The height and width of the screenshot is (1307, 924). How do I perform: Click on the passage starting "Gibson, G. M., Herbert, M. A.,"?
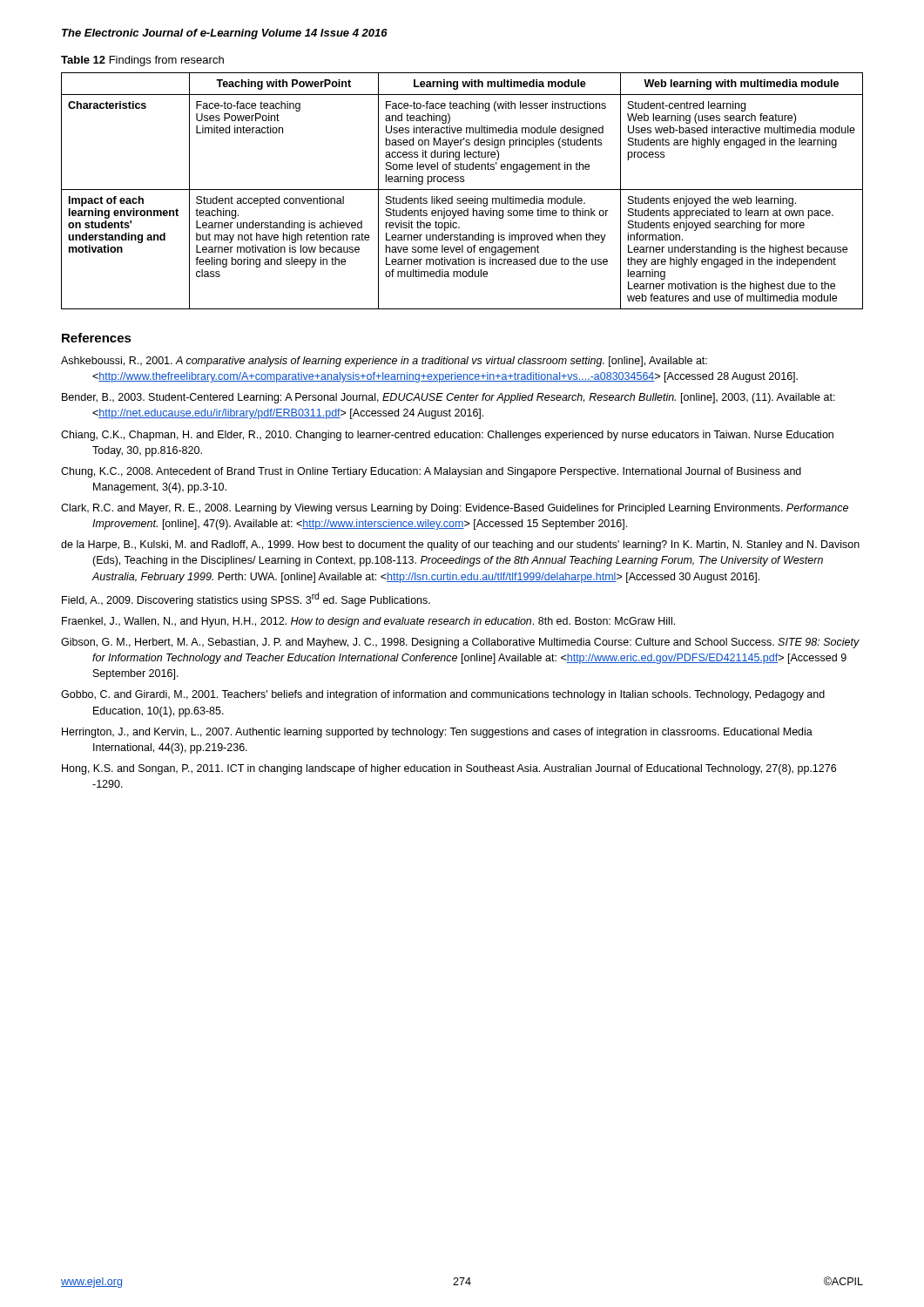point(460,658)
